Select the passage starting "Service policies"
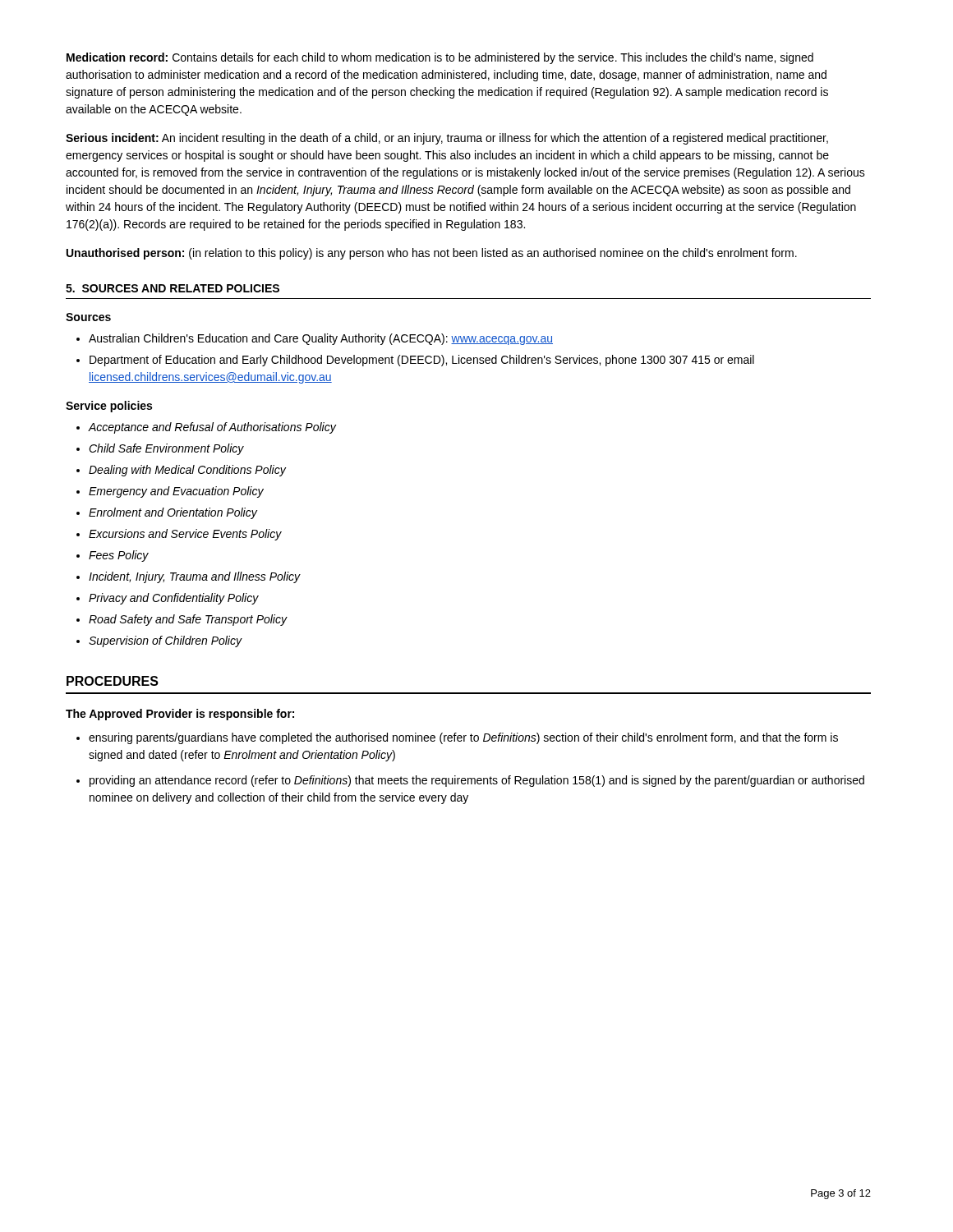Image resolution: width=953 pixels, height=1232 pixels. pyautogui.click(x=109, y=406)
